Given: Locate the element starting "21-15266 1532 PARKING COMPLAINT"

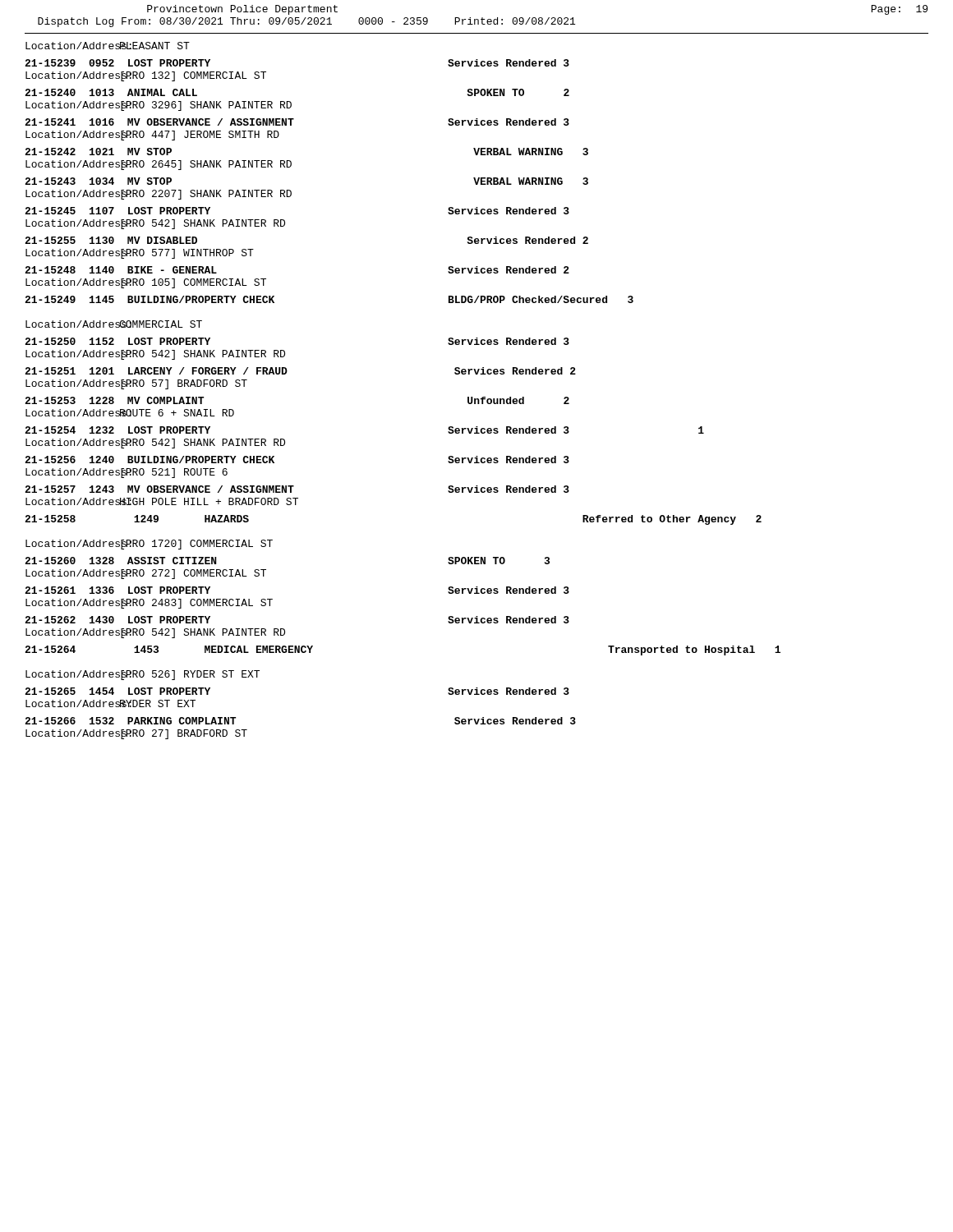Looking at the screenshot, I should [x=476, y=728].
